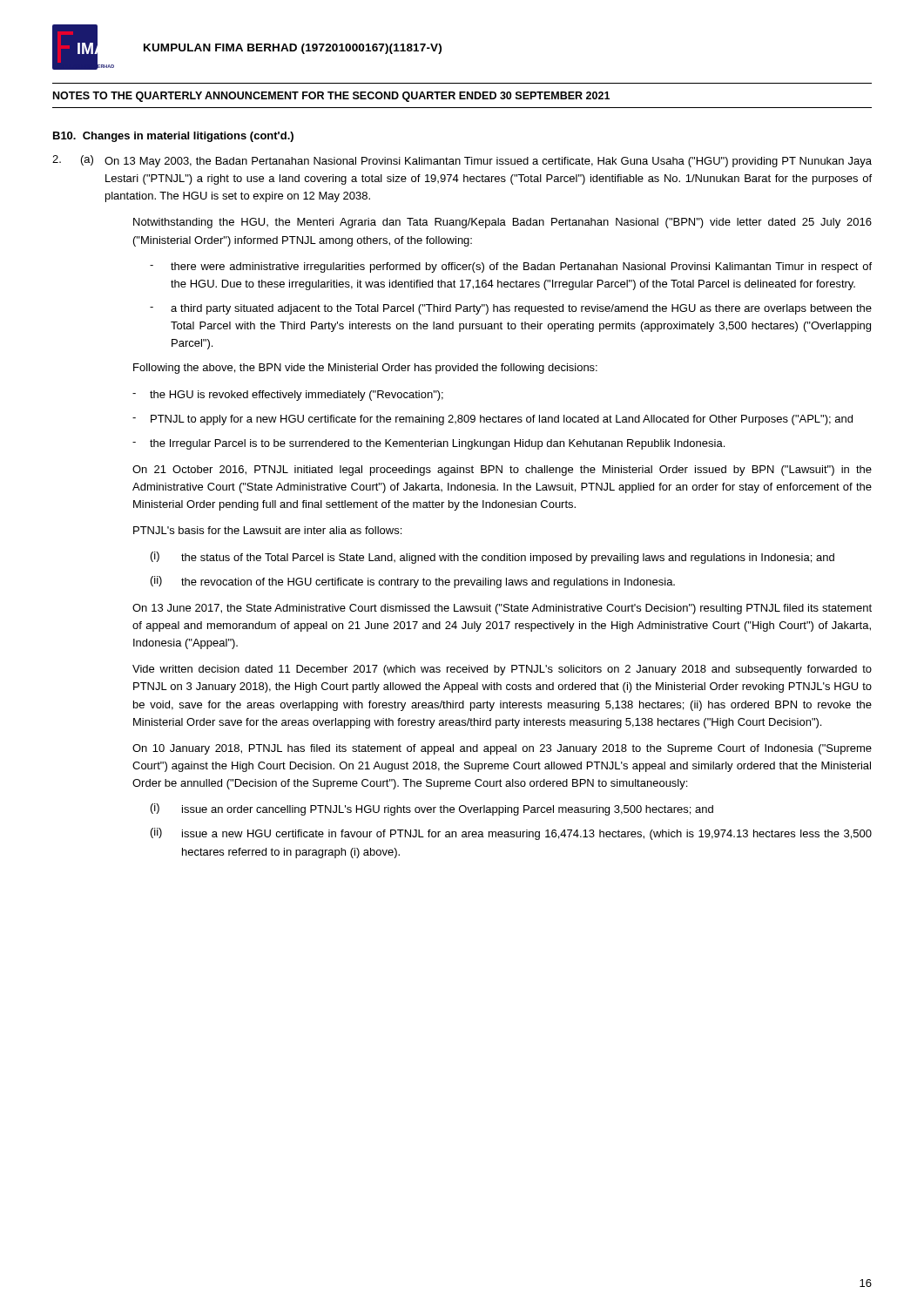The width and height of the screenshot is (924, 1307).
Task: Select the list item containing "(ii) issue a new HGU certificate"
Action: click(x=511, y=843)
